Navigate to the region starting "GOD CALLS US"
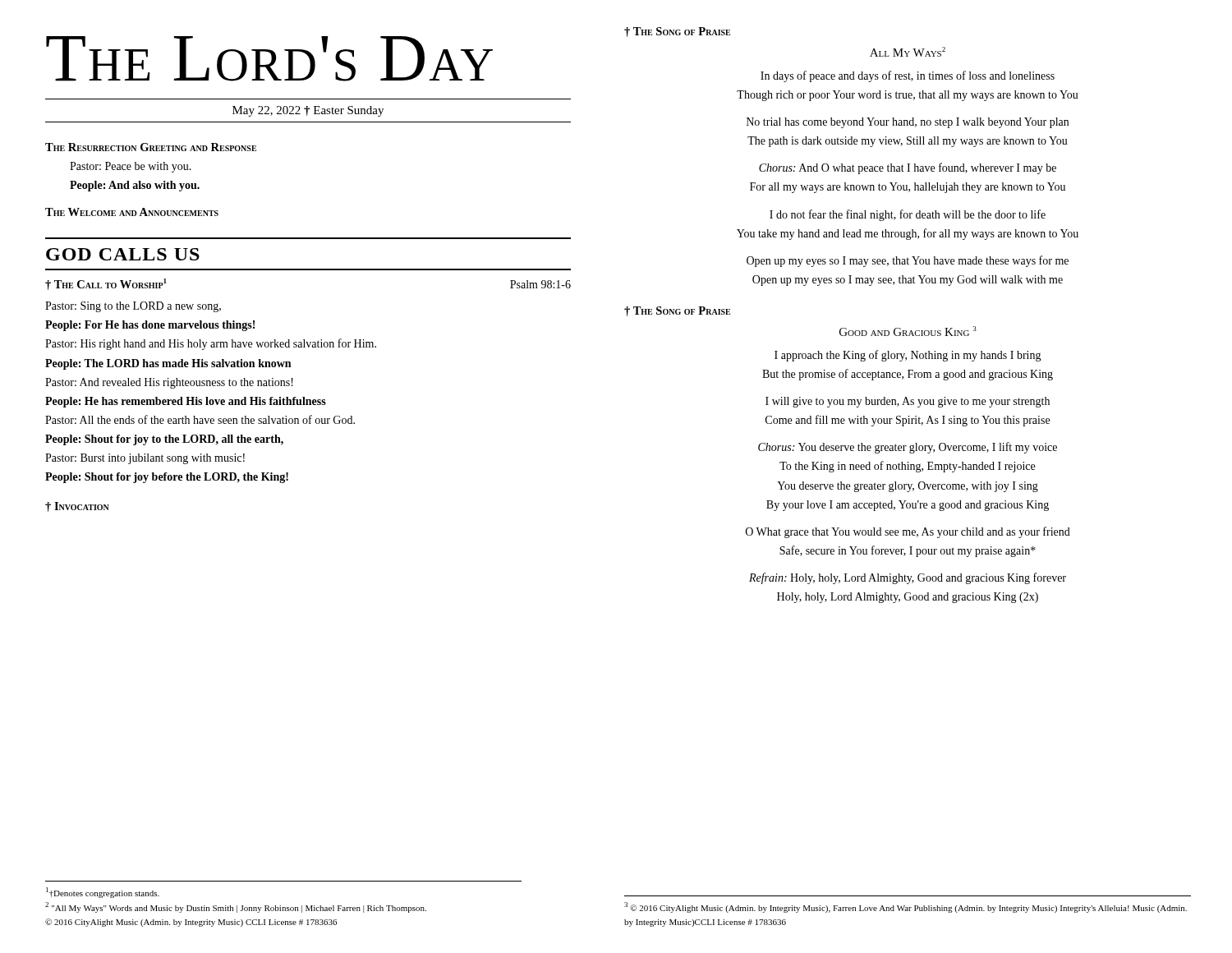Viewport: 1232px width, 953px height. pyautogui.click(x=123, y=254)
